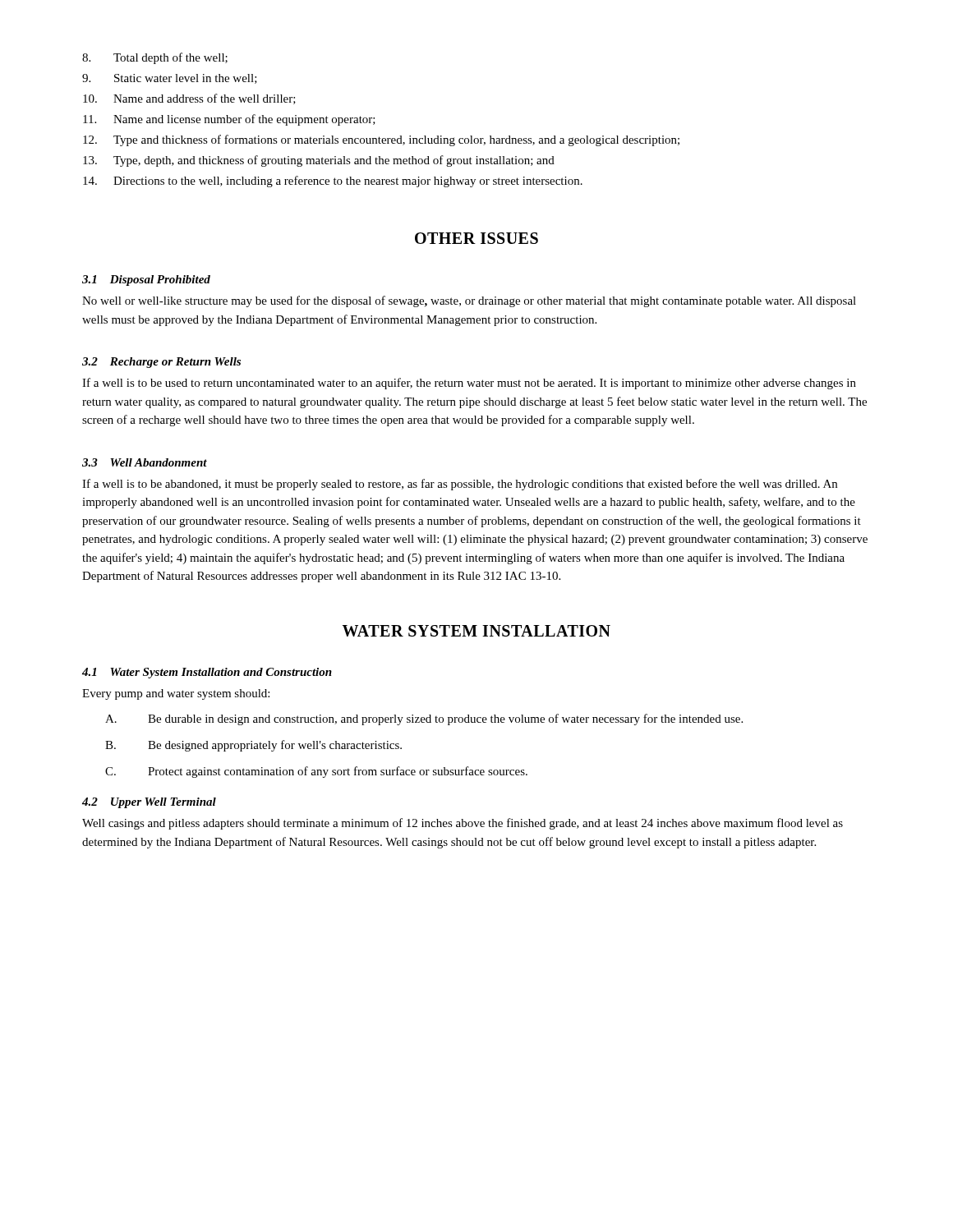This screenshot has width=953, height=1232.
Task: Find the block on this page that starts "11. Name and license number of the"
Action: [229, 120]
